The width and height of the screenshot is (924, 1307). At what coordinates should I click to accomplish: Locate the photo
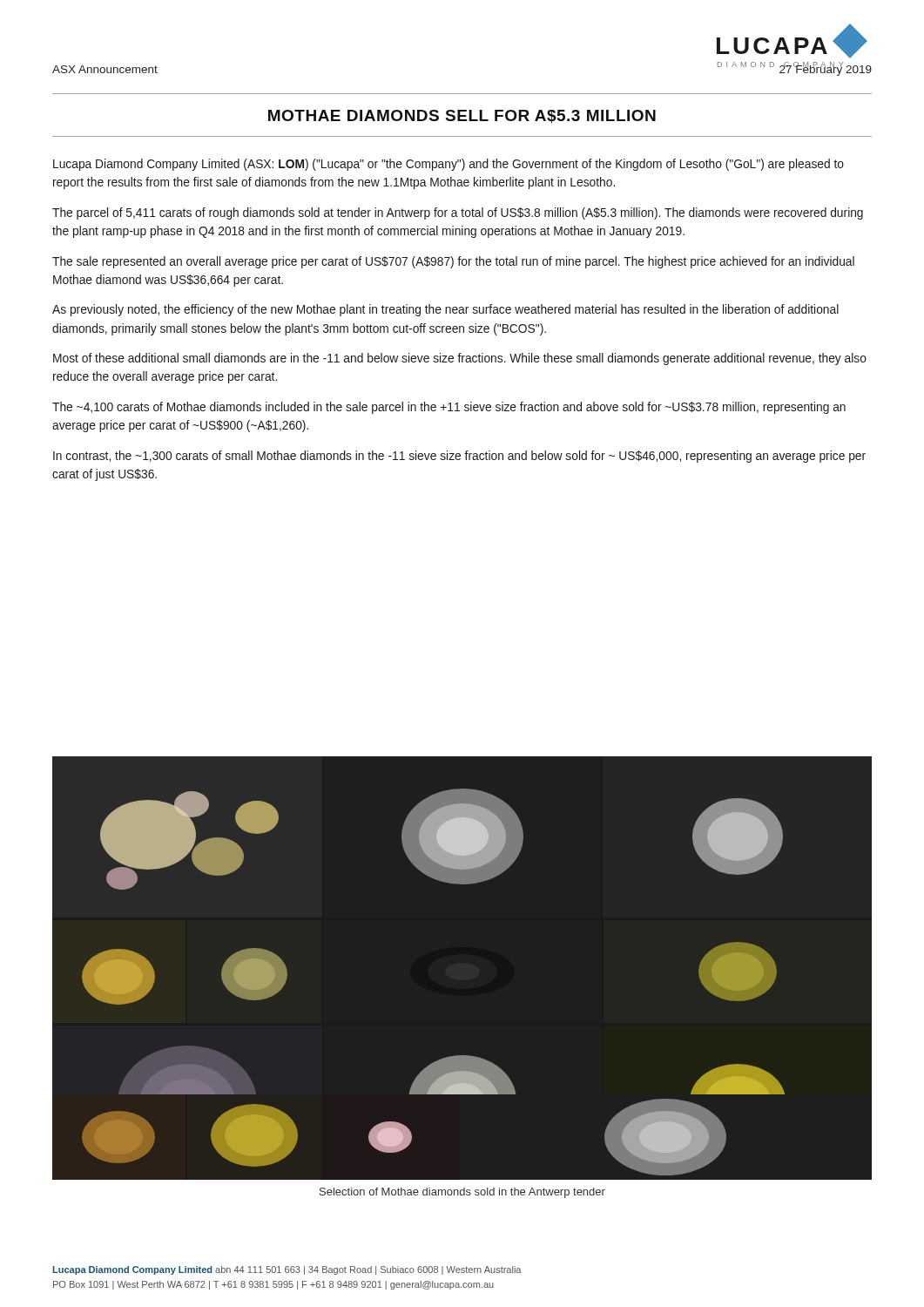[x=462, y=968]
